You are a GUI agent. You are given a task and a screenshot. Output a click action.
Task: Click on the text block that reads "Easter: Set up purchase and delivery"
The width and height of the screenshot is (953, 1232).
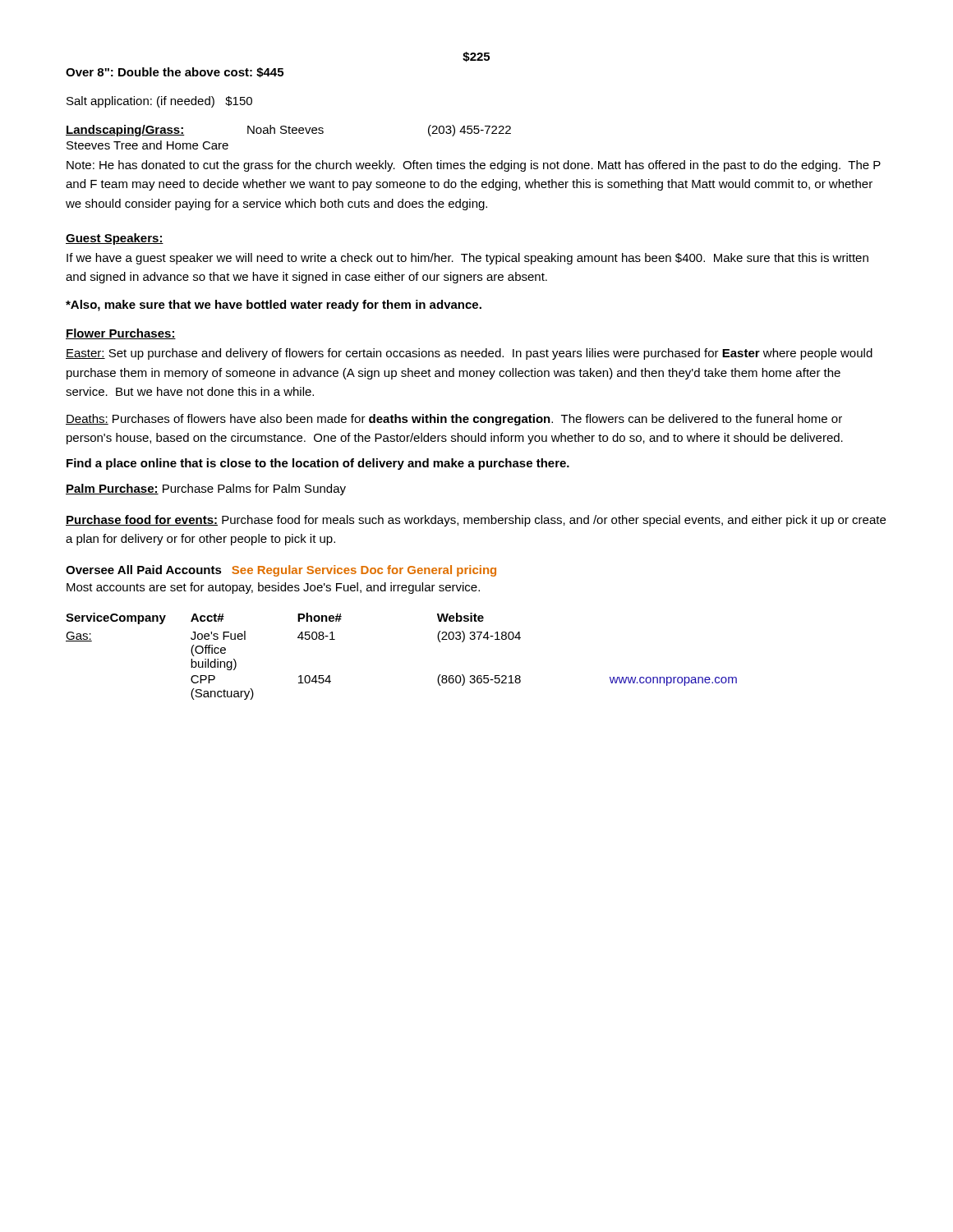(469, 372)
